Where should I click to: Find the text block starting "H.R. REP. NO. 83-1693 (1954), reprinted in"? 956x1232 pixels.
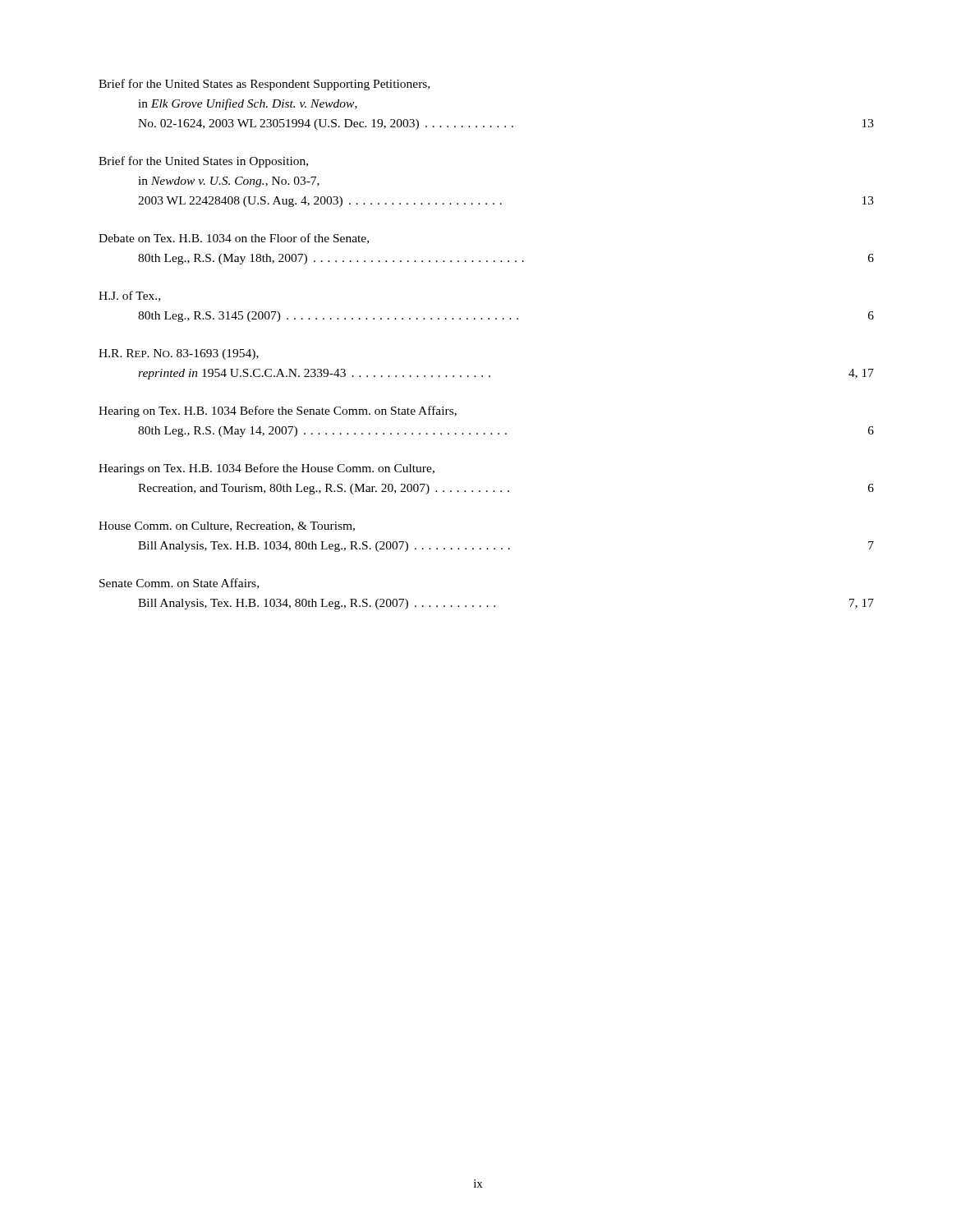point(179,354)
